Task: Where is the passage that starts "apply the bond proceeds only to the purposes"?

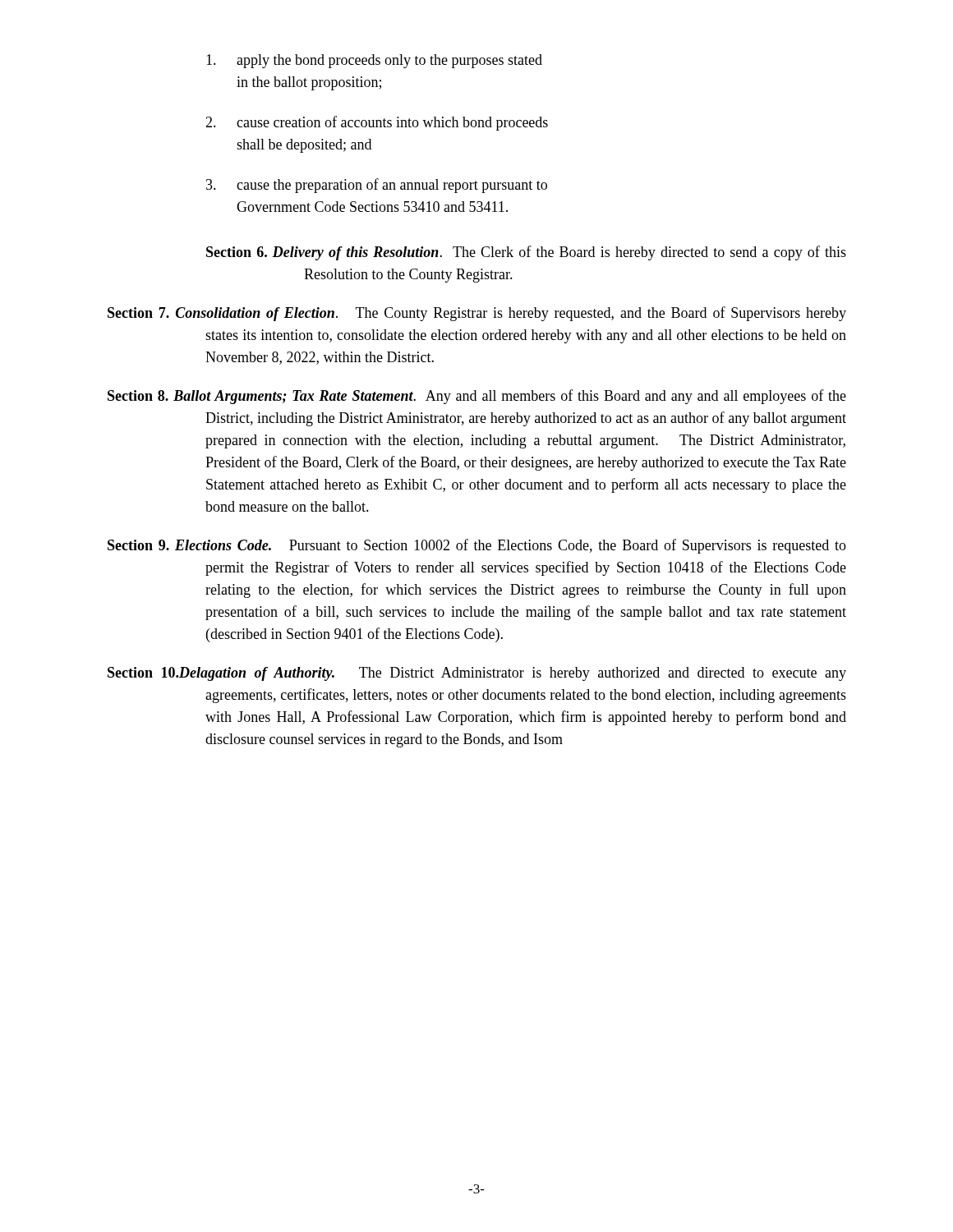Action: pos(373,71)
